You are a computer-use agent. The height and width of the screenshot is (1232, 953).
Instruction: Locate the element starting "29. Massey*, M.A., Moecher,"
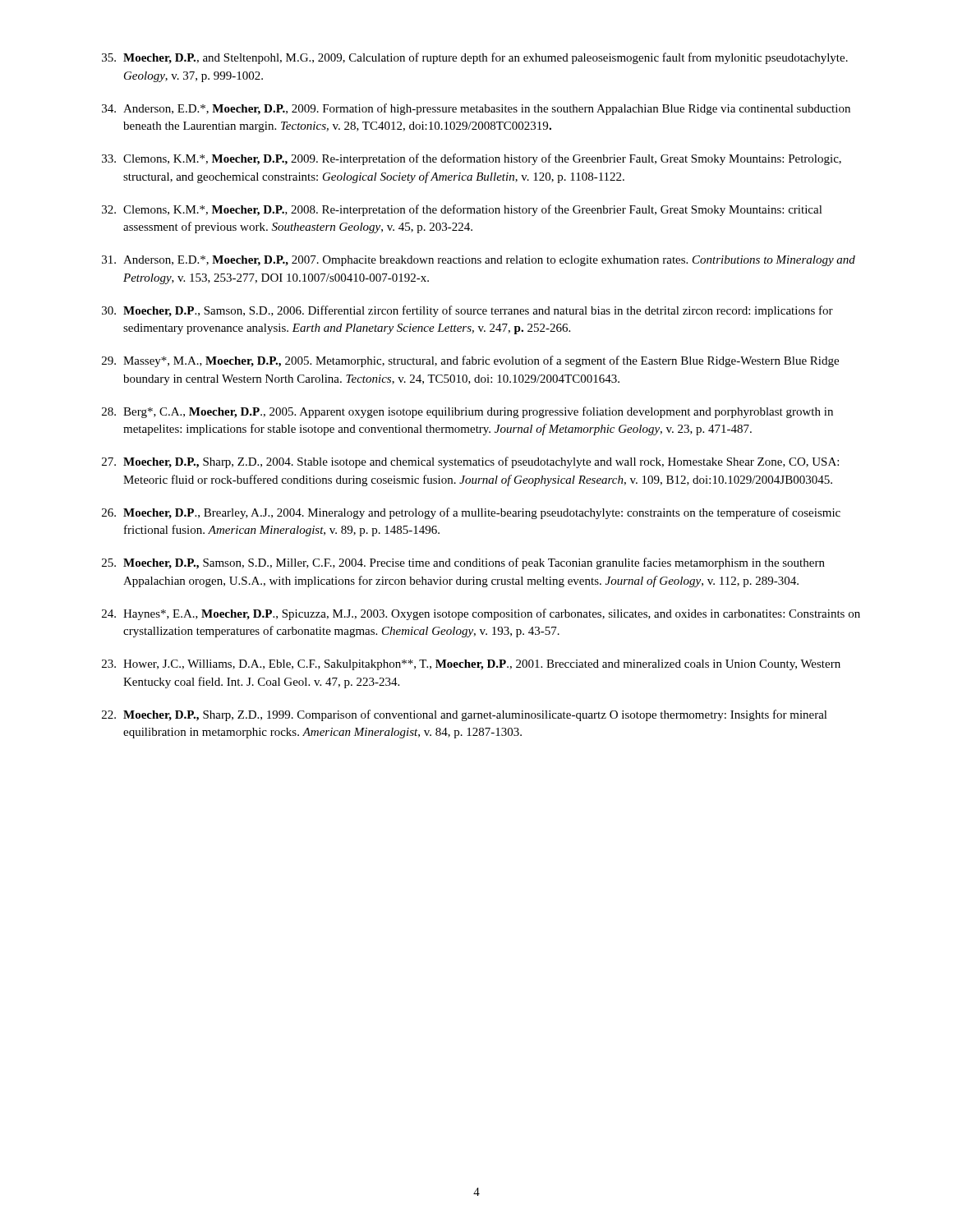[472, 370]
